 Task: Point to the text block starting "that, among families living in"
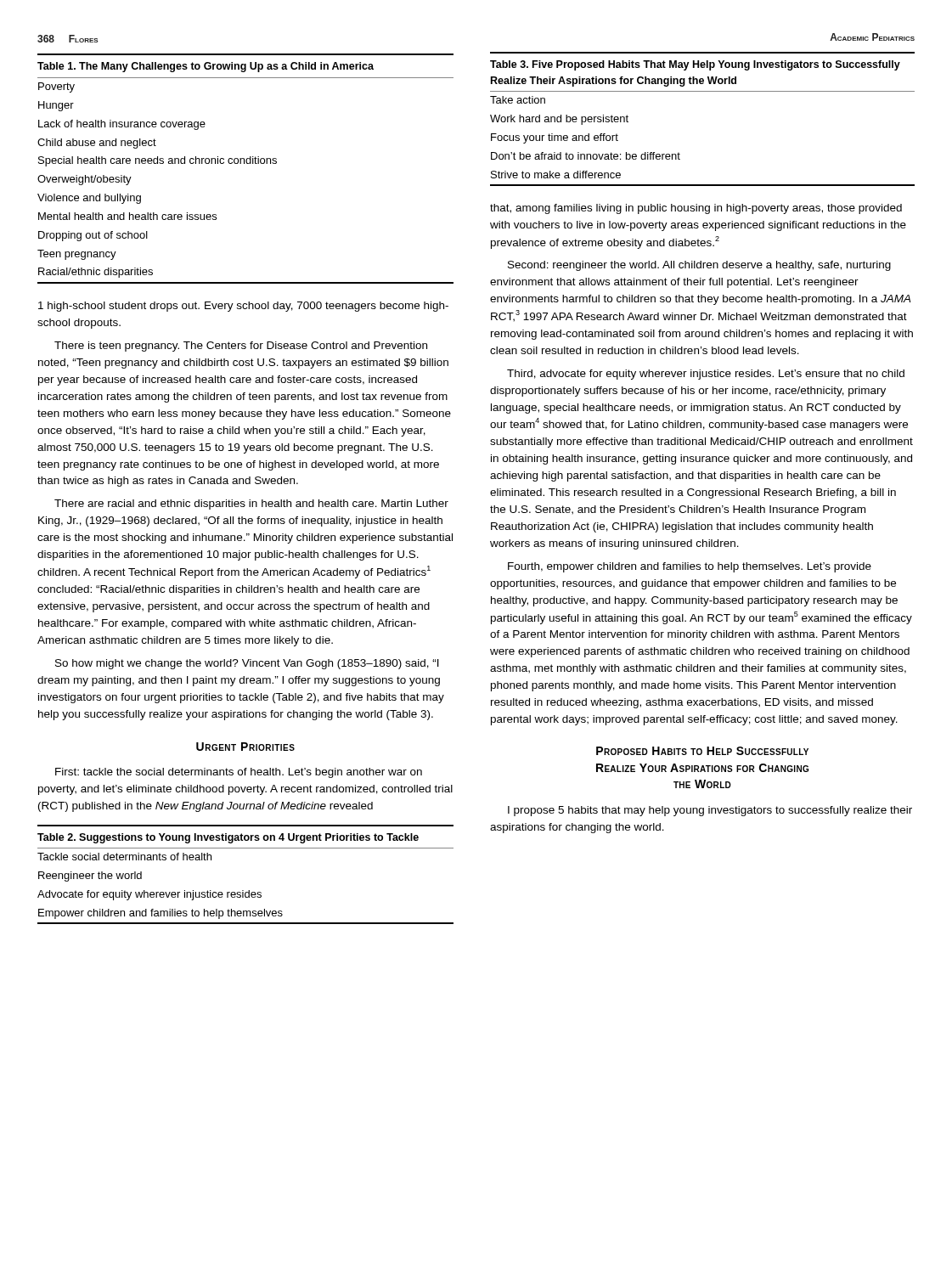pyautogui.click(x=698, y=225)
